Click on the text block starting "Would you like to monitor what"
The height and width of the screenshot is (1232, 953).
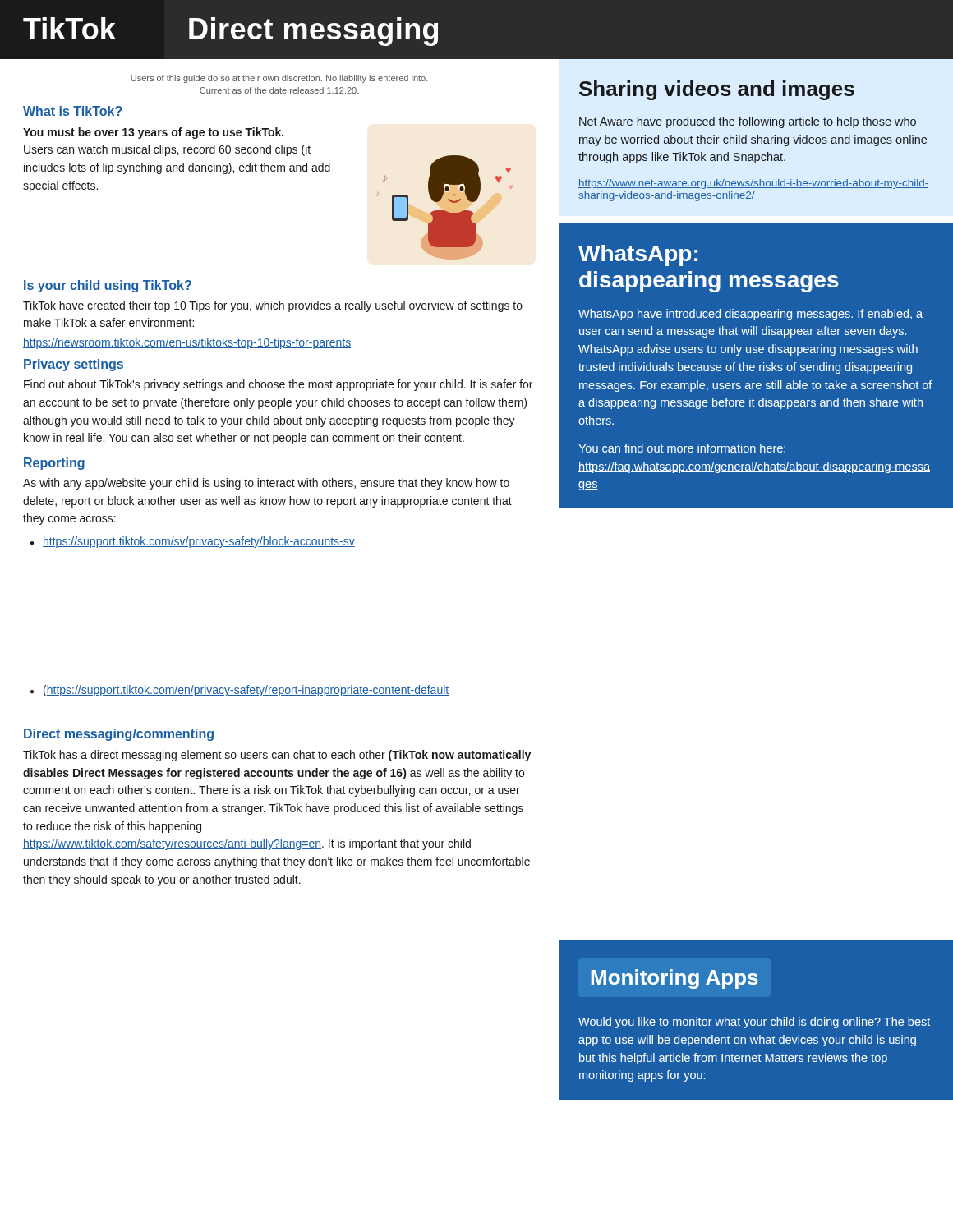(x=754, y=1049)
